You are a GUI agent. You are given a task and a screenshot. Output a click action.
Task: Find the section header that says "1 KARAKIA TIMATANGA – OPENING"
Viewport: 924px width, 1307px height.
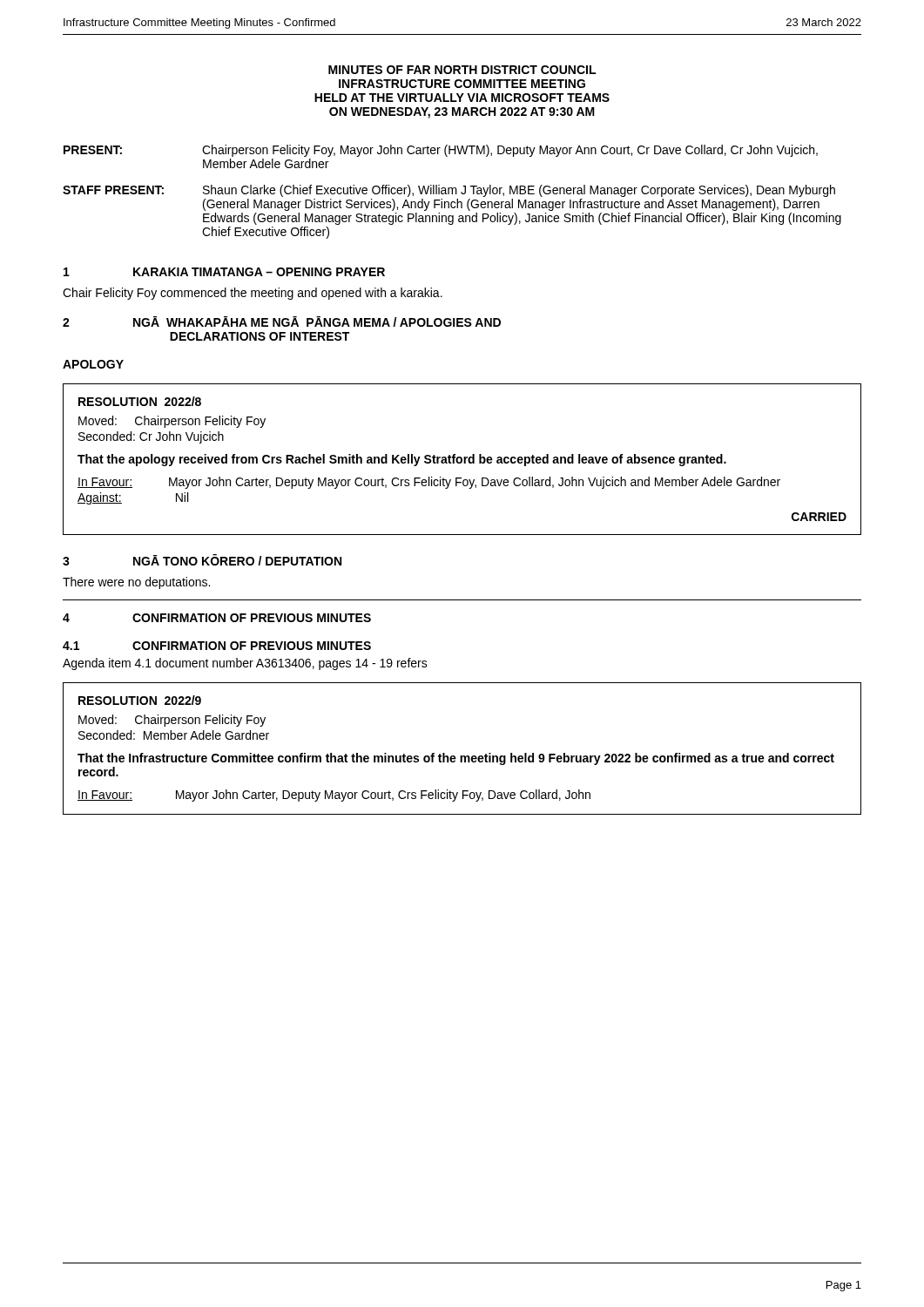(x=224, y=272)
